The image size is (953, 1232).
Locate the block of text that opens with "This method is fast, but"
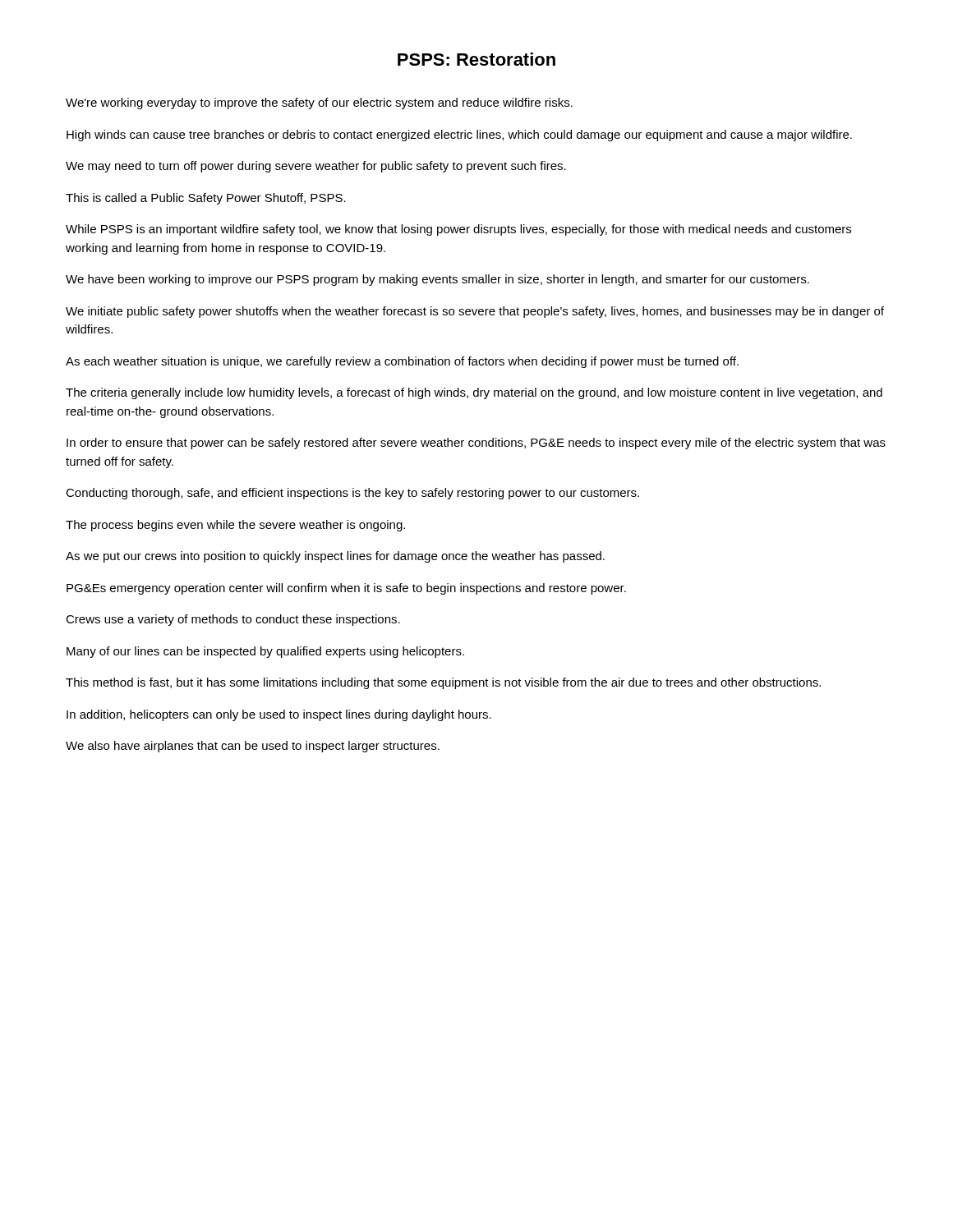pos(444,682)
